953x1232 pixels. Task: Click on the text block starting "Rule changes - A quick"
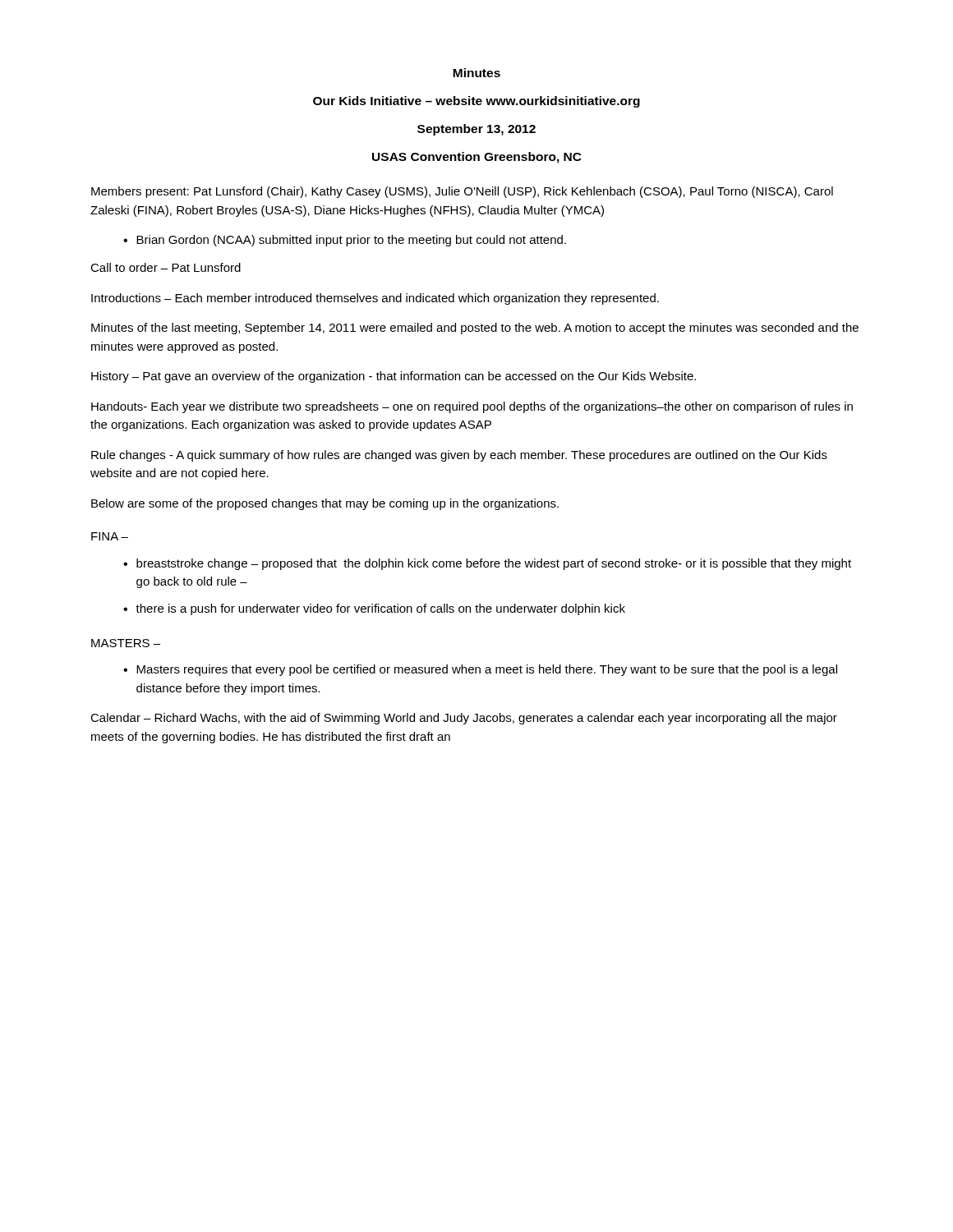pos(459,463)
